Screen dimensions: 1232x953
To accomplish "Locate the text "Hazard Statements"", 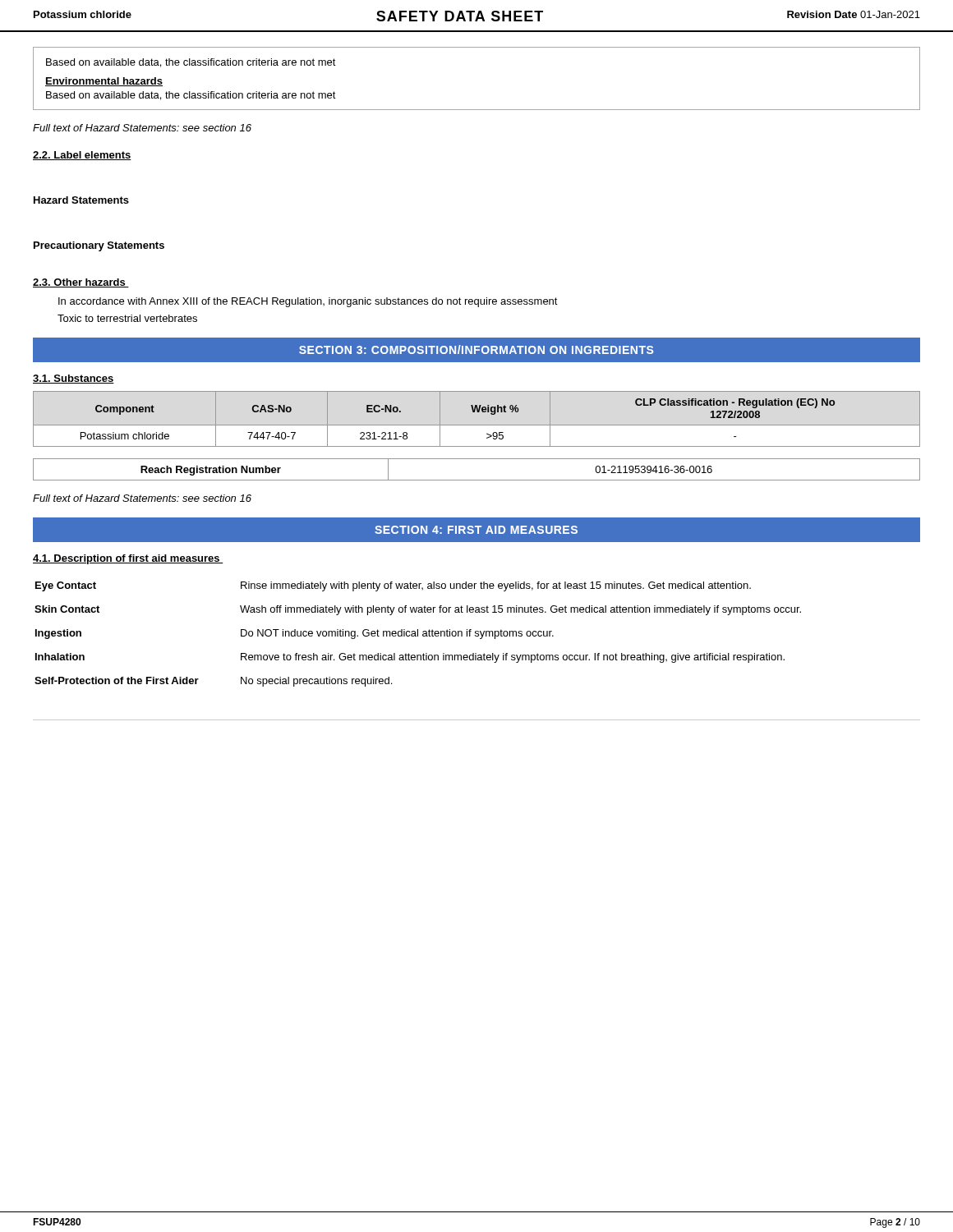I will (x=81, y=200).
